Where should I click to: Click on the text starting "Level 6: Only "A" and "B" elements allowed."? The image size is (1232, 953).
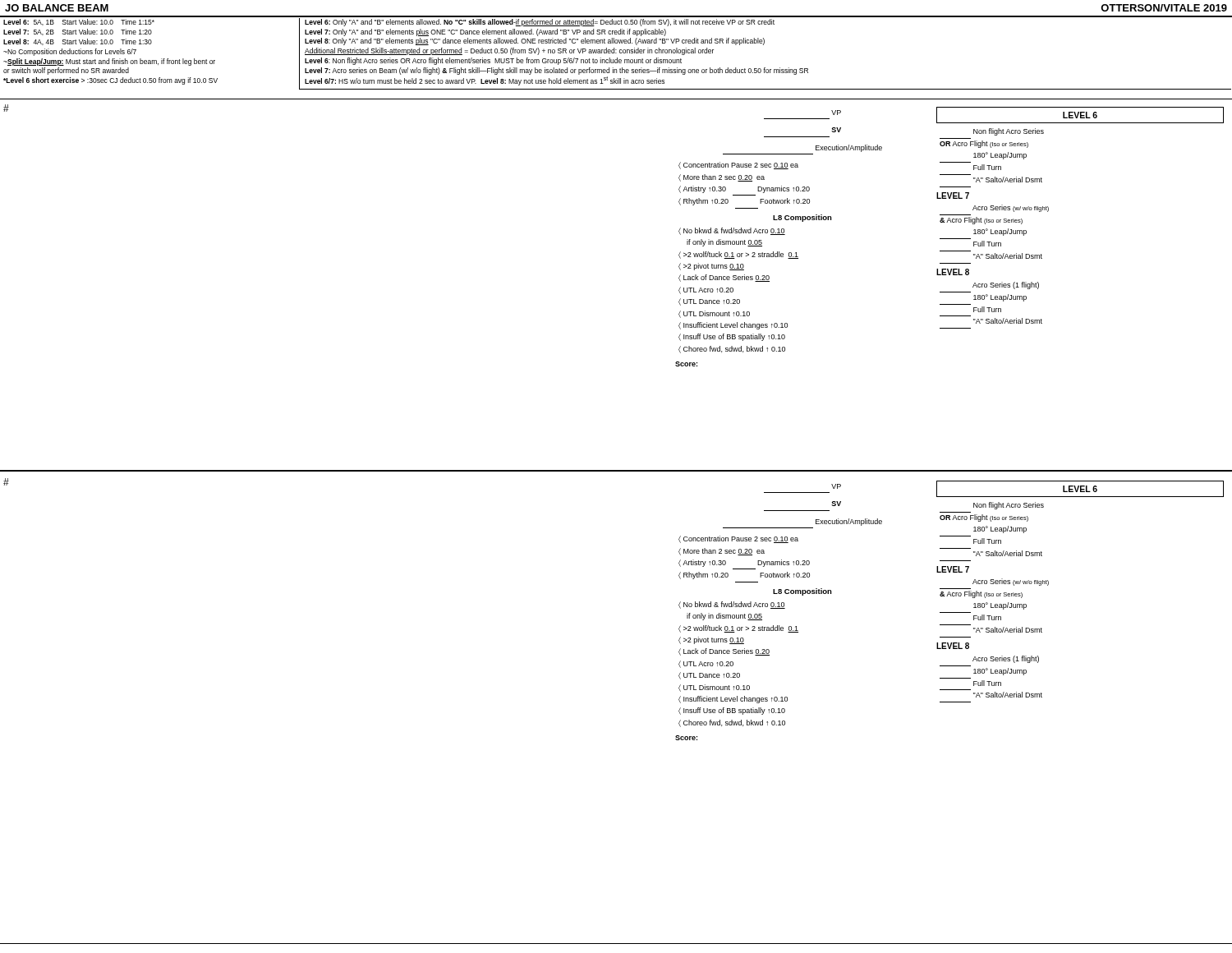557,52
